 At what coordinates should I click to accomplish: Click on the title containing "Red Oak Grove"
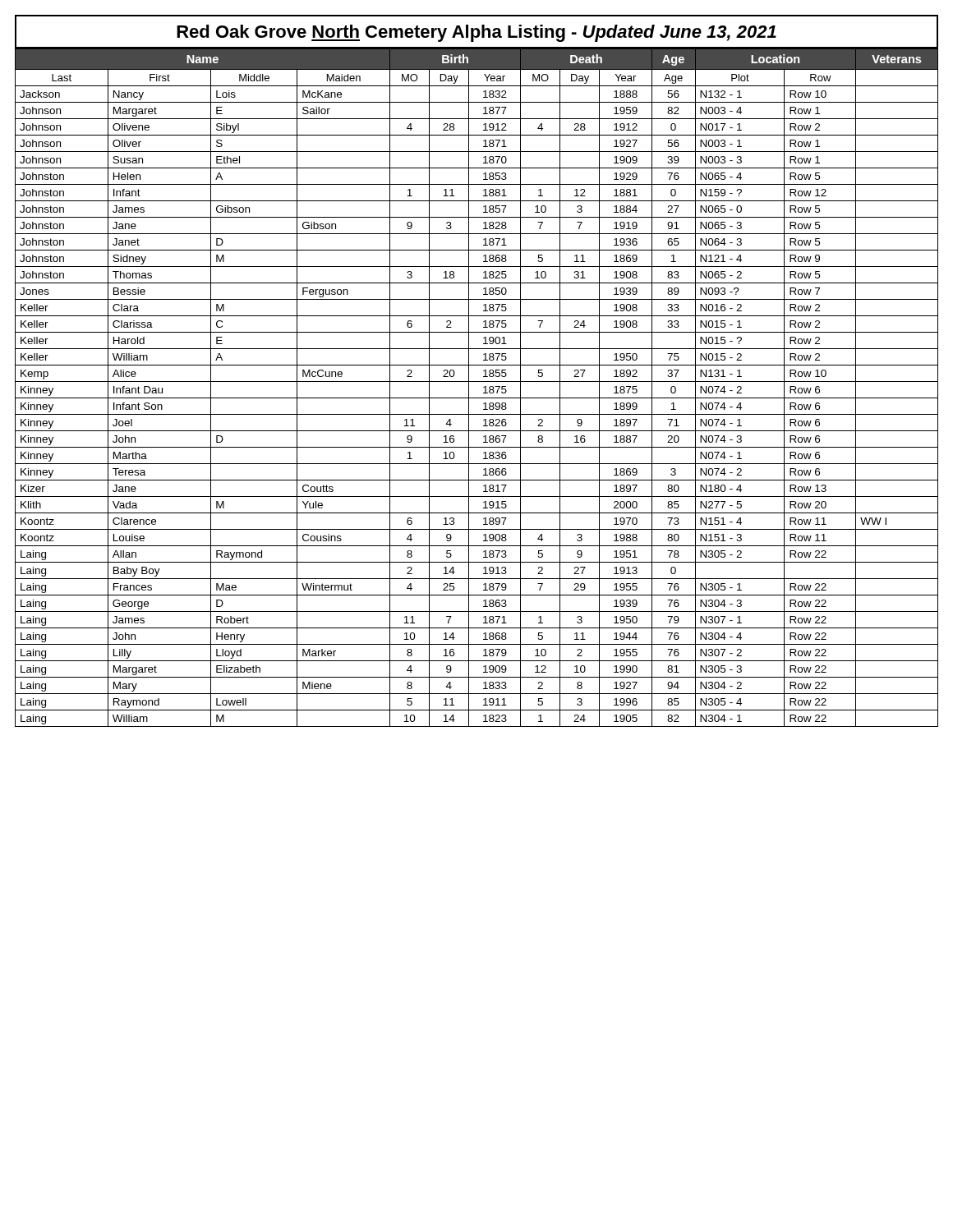coord(476,32)
